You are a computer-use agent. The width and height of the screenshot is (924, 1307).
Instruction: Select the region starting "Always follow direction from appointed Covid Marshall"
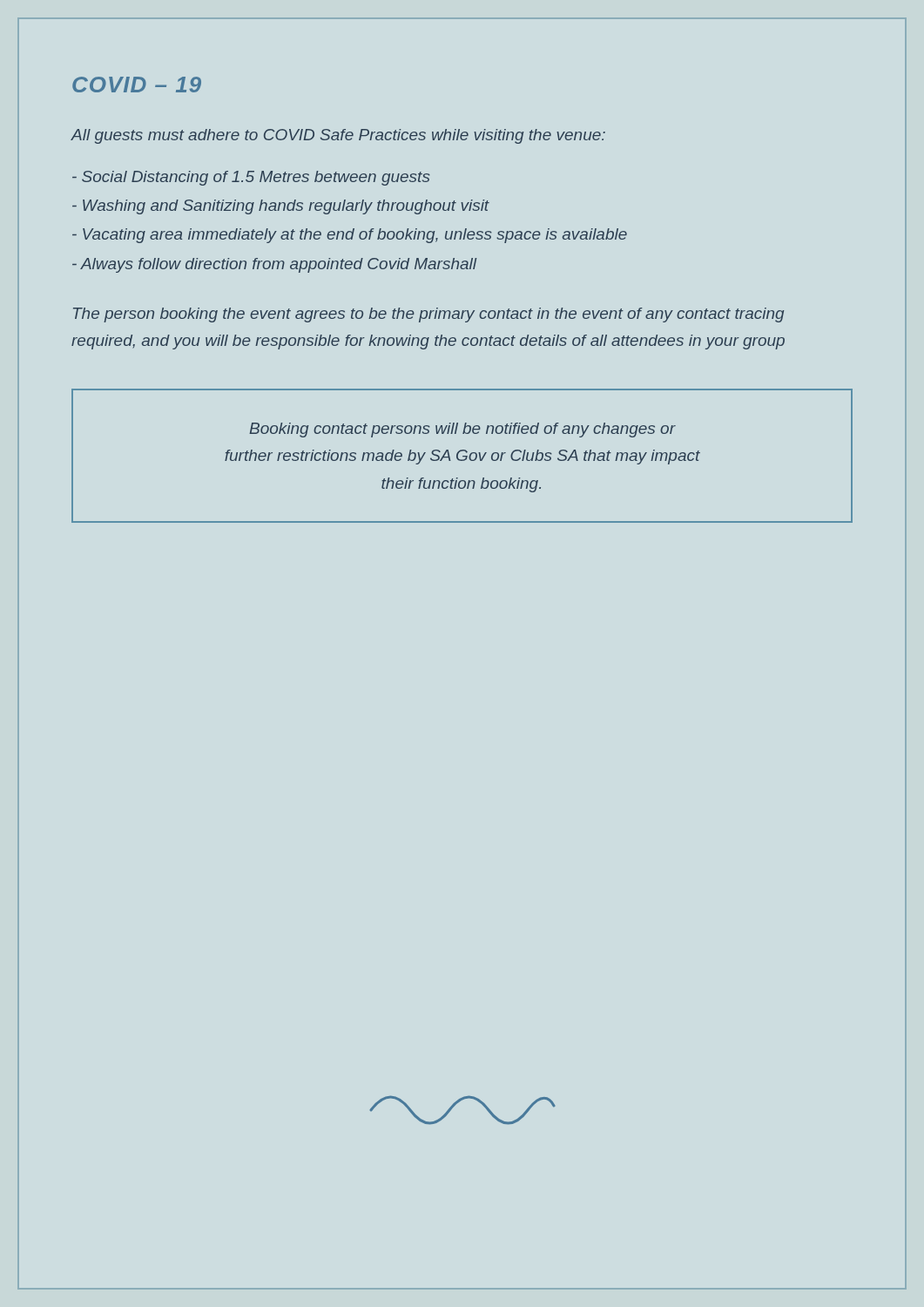pyautogui.click(x=462, y=264)
